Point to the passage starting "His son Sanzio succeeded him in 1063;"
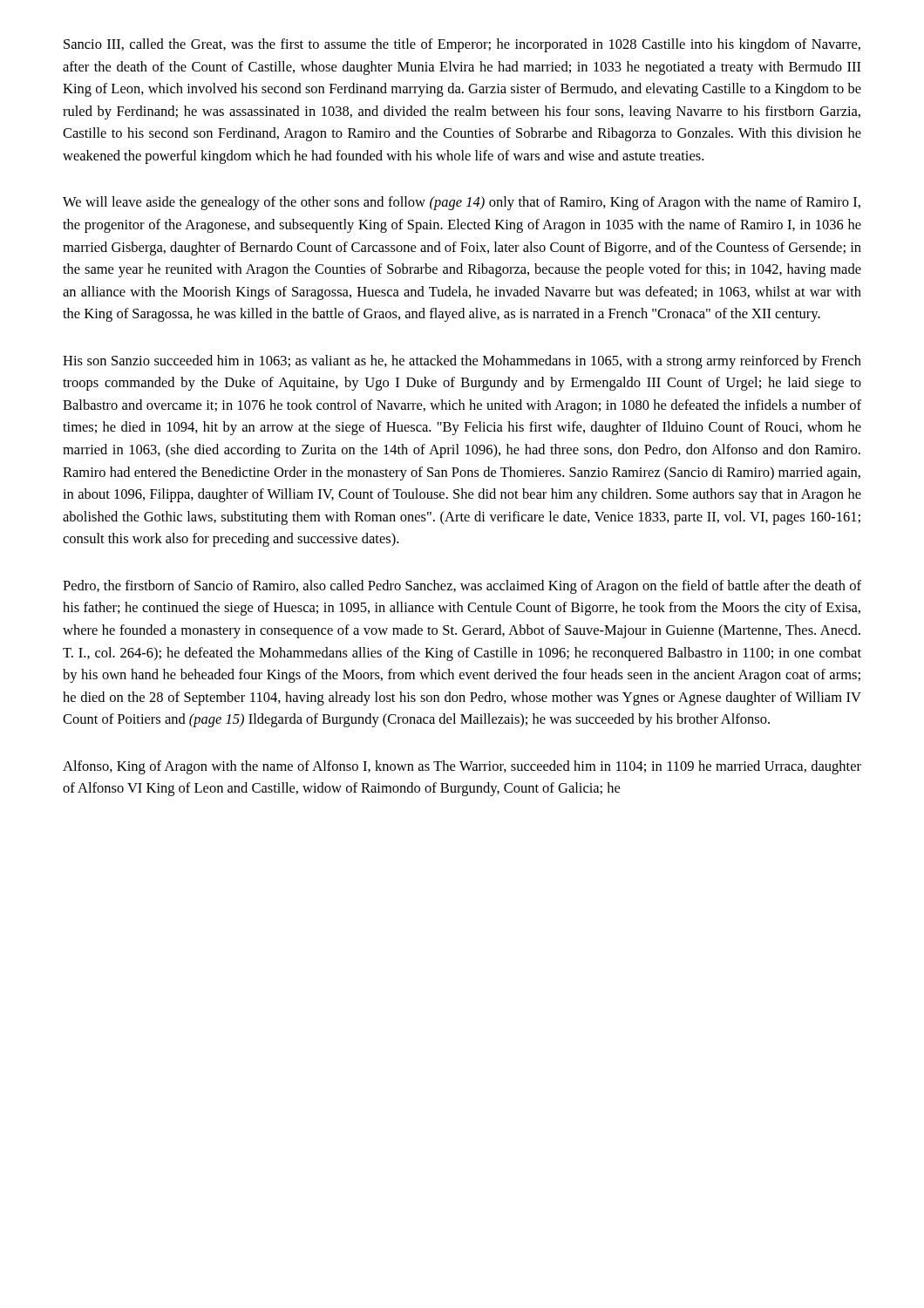 tap(462, 450)
